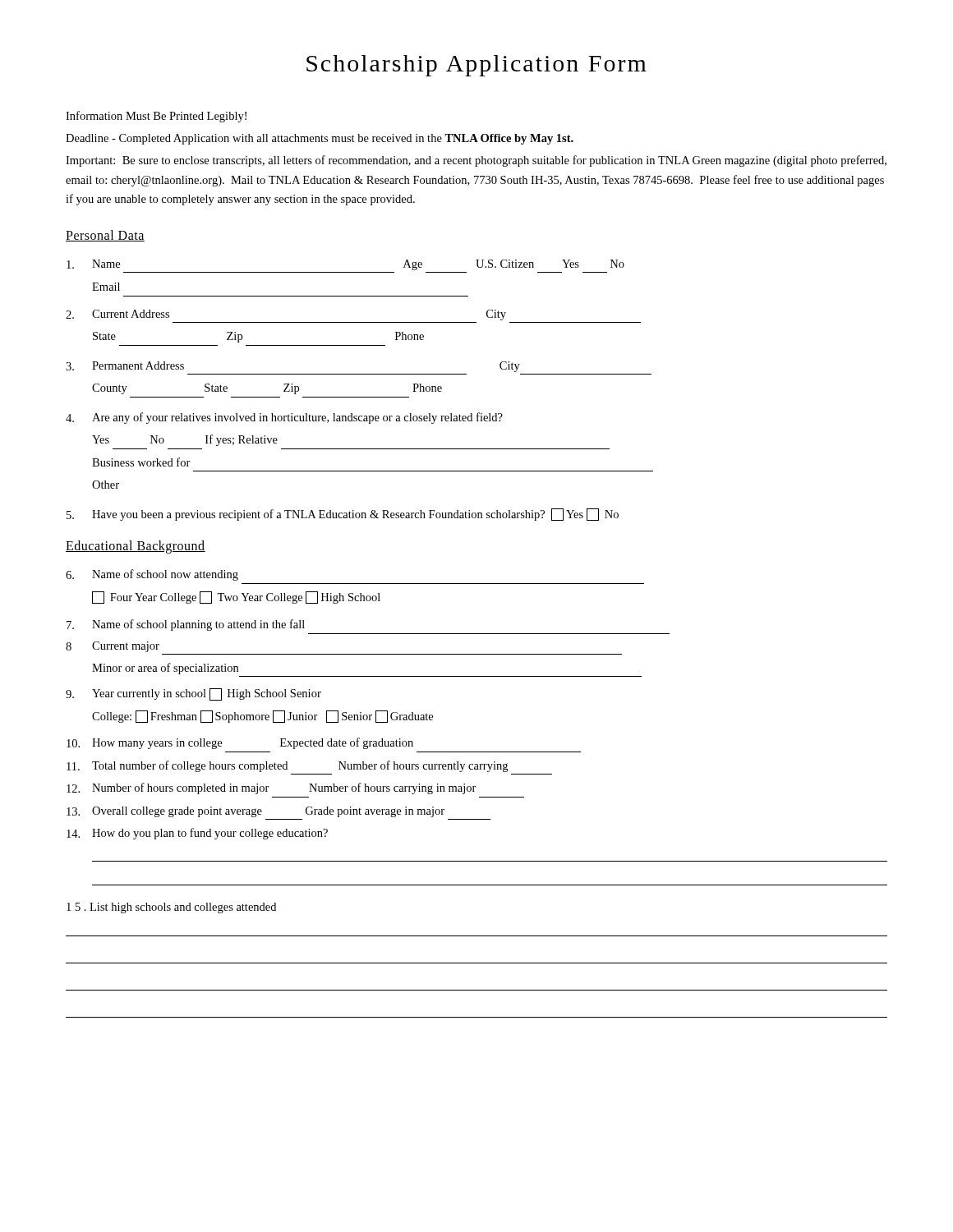Find the text block starting "9. Year currently"
Viewport: 953px width, 1232px height.
(x=193, y=694)
